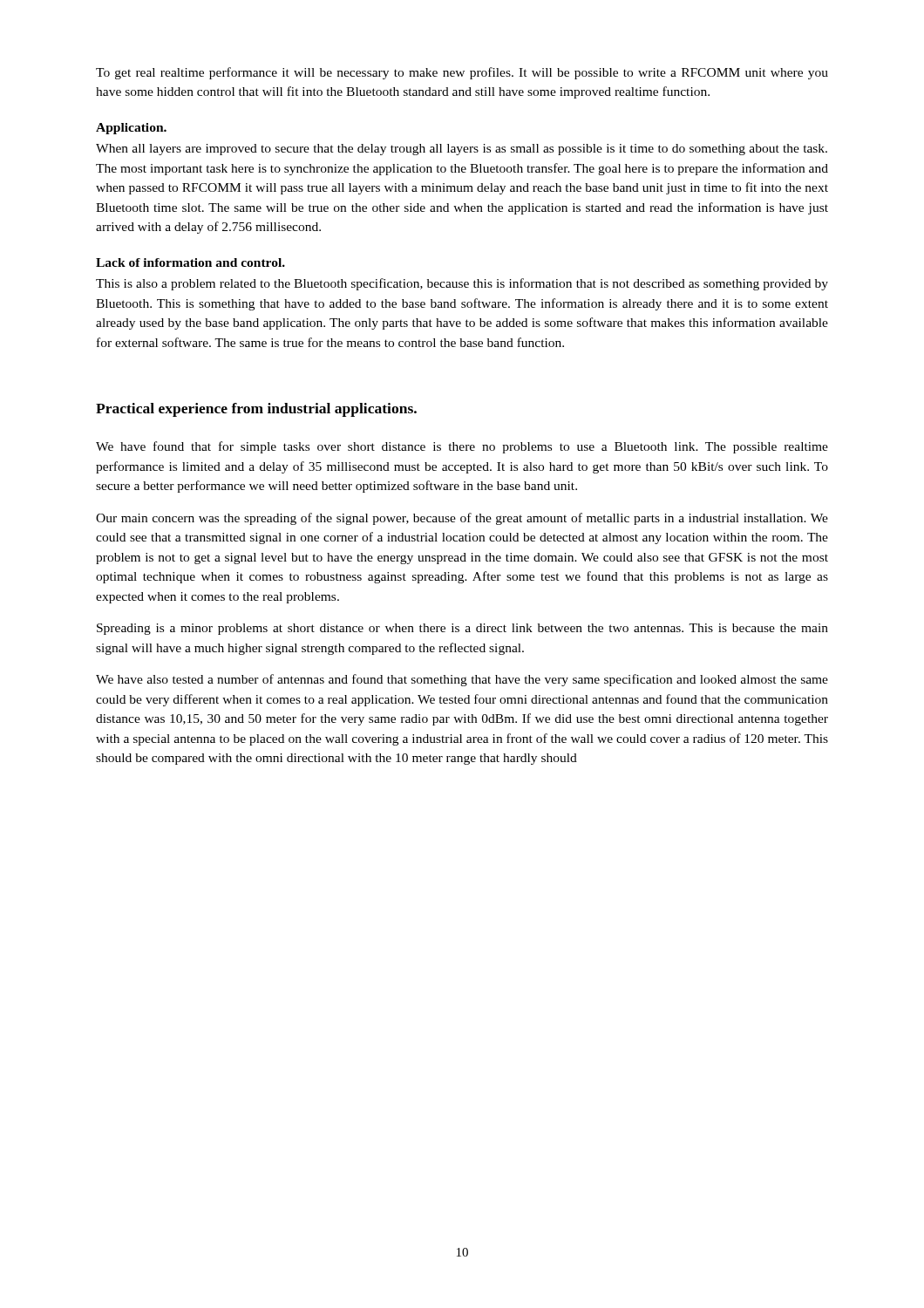Navigate to the block starting "Lack of information and"

click(191, 262)
